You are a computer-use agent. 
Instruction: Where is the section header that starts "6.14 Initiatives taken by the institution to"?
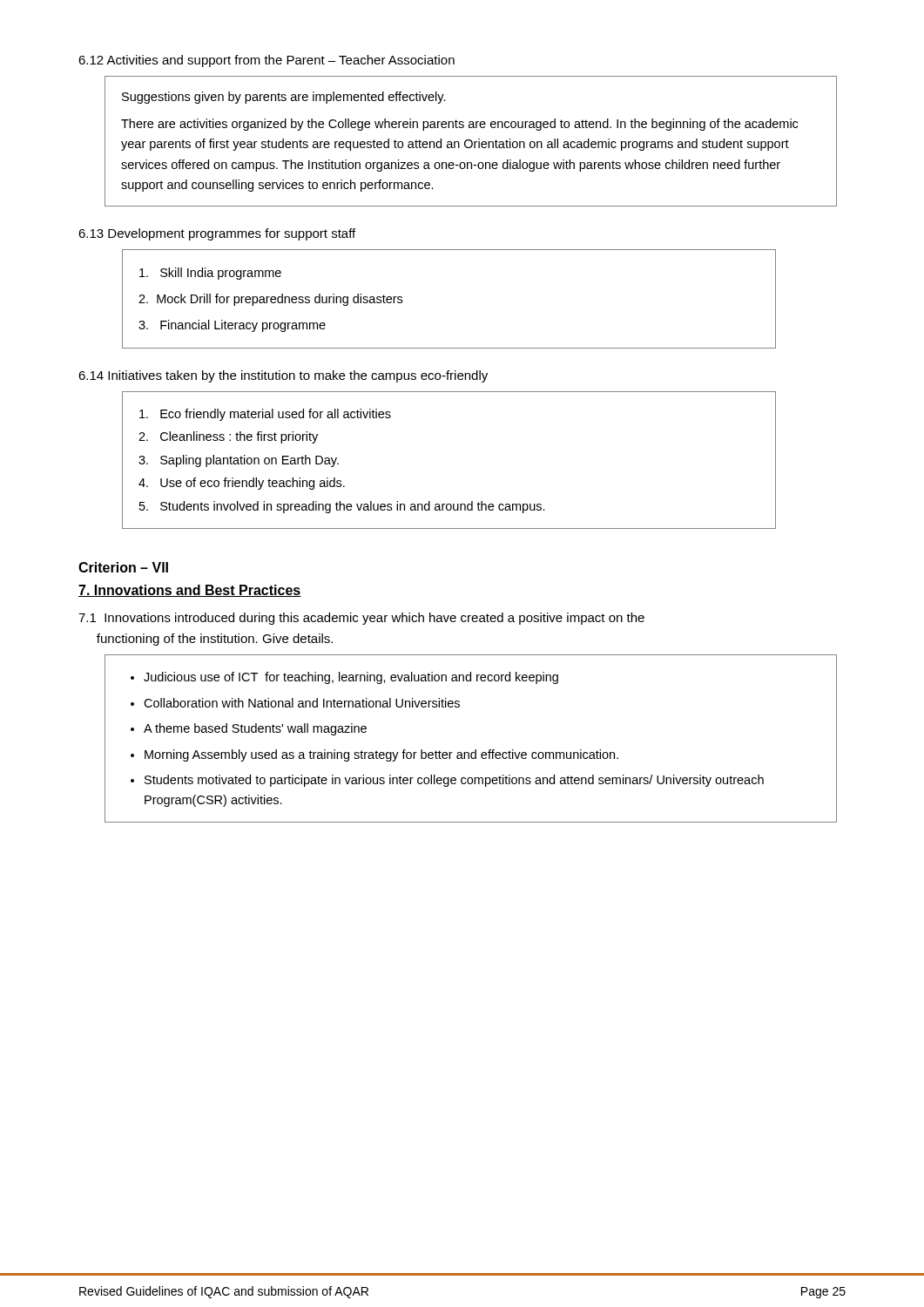point(283,375)
